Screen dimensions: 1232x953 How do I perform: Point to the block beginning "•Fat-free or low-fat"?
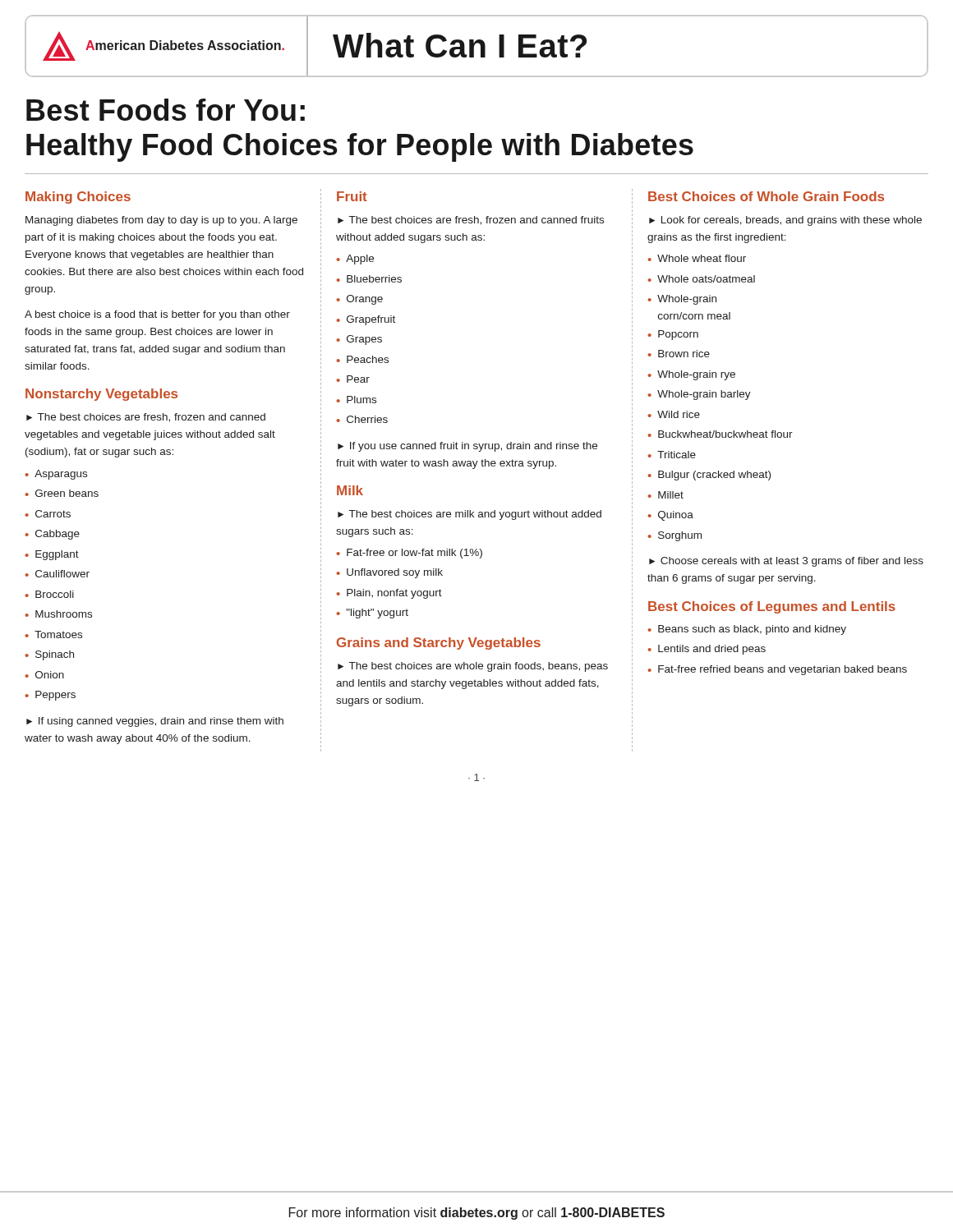pyautogui.click(x=409, y=554)
